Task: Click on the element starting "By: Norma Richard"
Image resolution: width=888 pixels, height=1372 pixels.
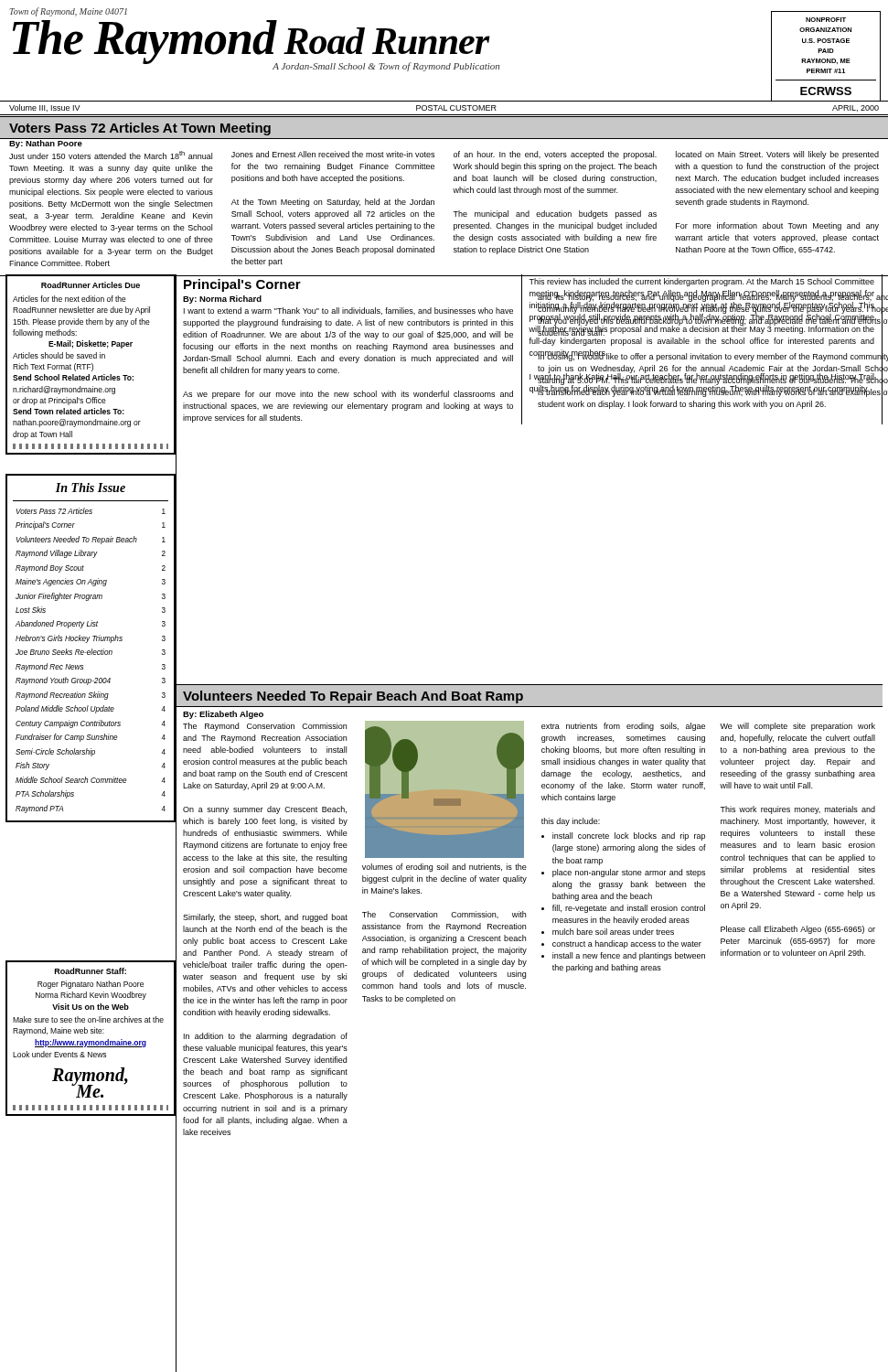Action: pos(222,299)
